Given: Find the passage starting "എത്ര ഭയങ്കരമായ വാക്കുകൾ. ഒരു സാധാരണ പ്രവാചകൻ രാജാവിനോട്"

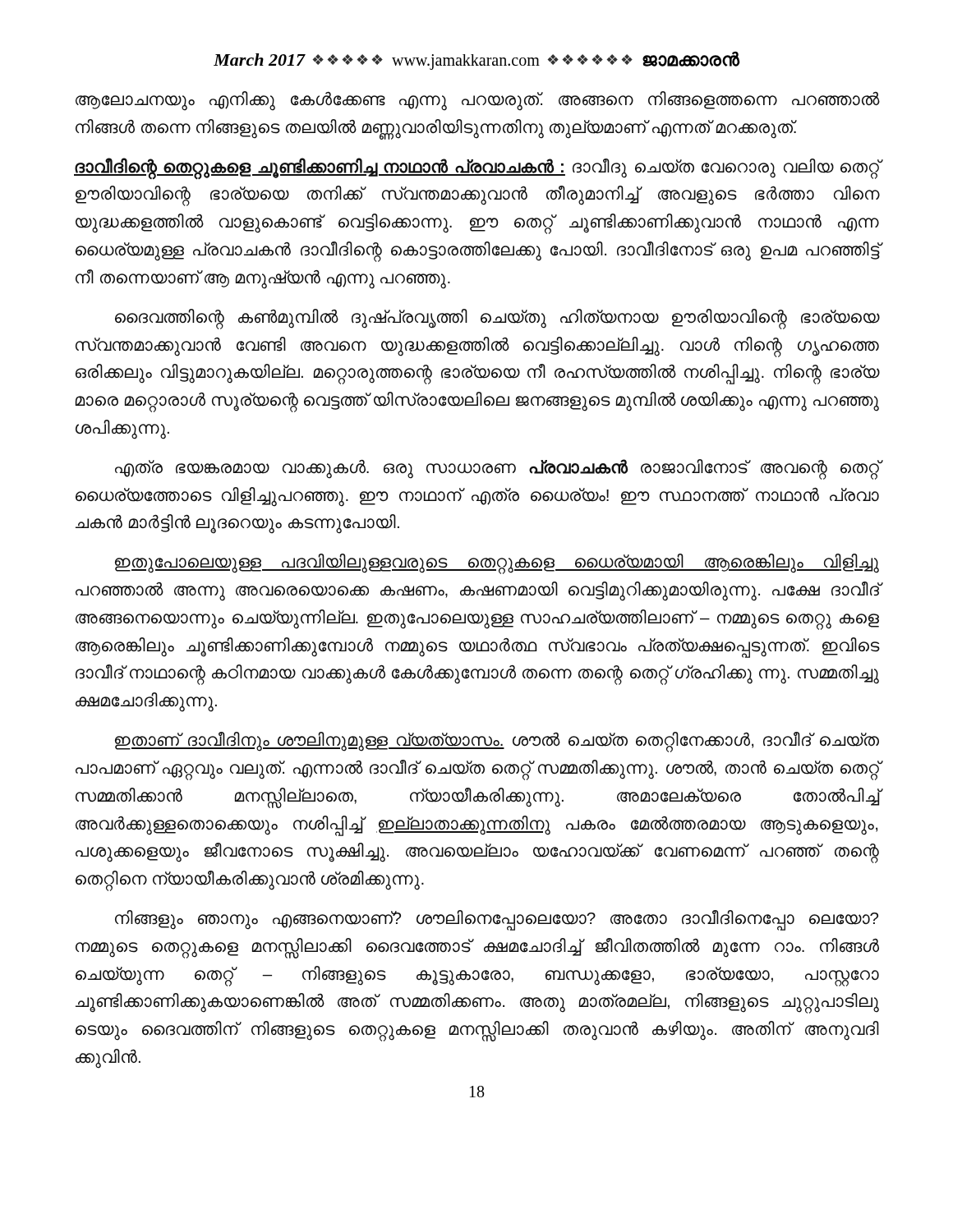Looking at the screenshot, I should (476, 495).
